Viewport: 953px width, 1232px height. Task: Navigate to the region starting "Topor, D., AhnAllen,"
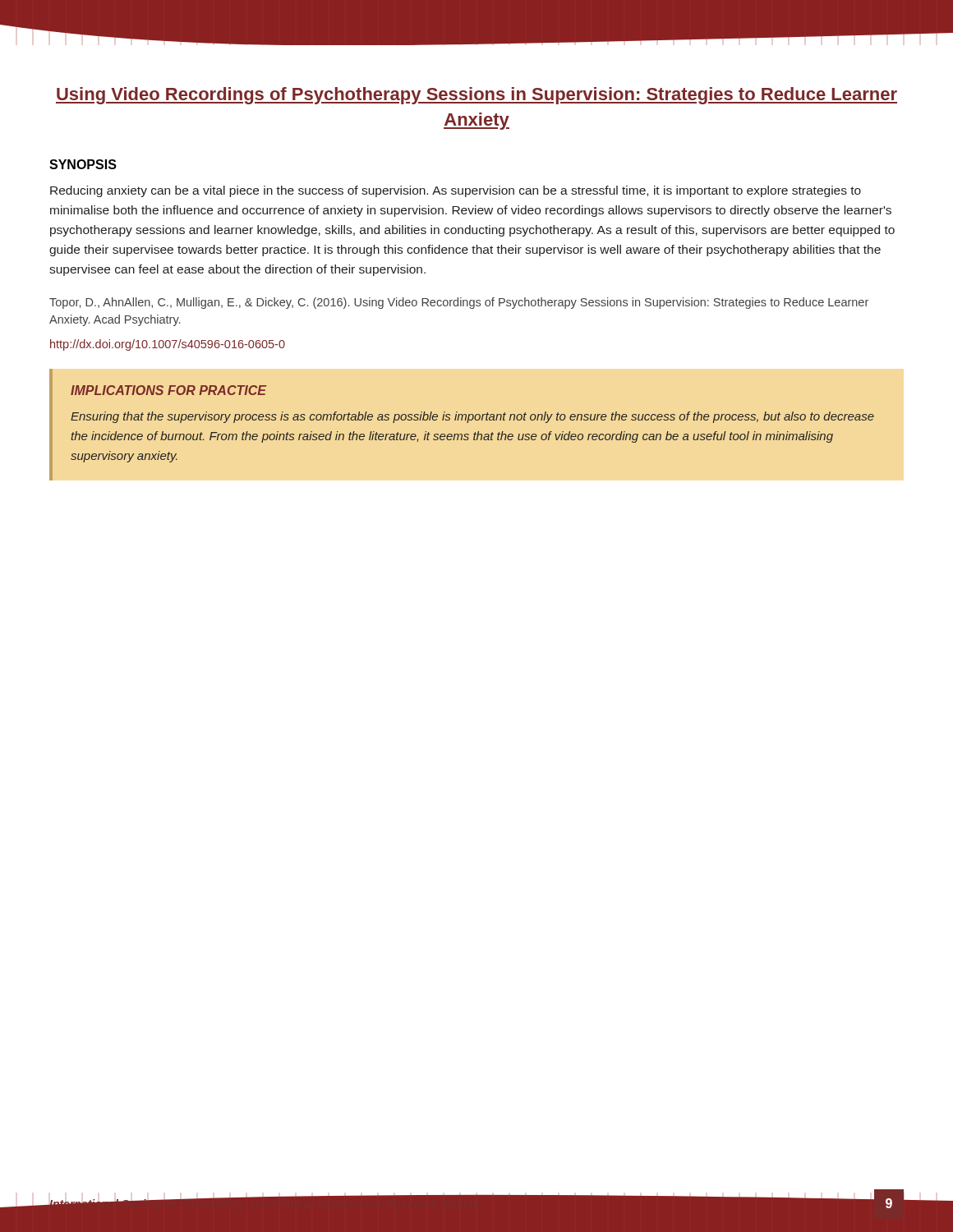click(x=459, y=311)
